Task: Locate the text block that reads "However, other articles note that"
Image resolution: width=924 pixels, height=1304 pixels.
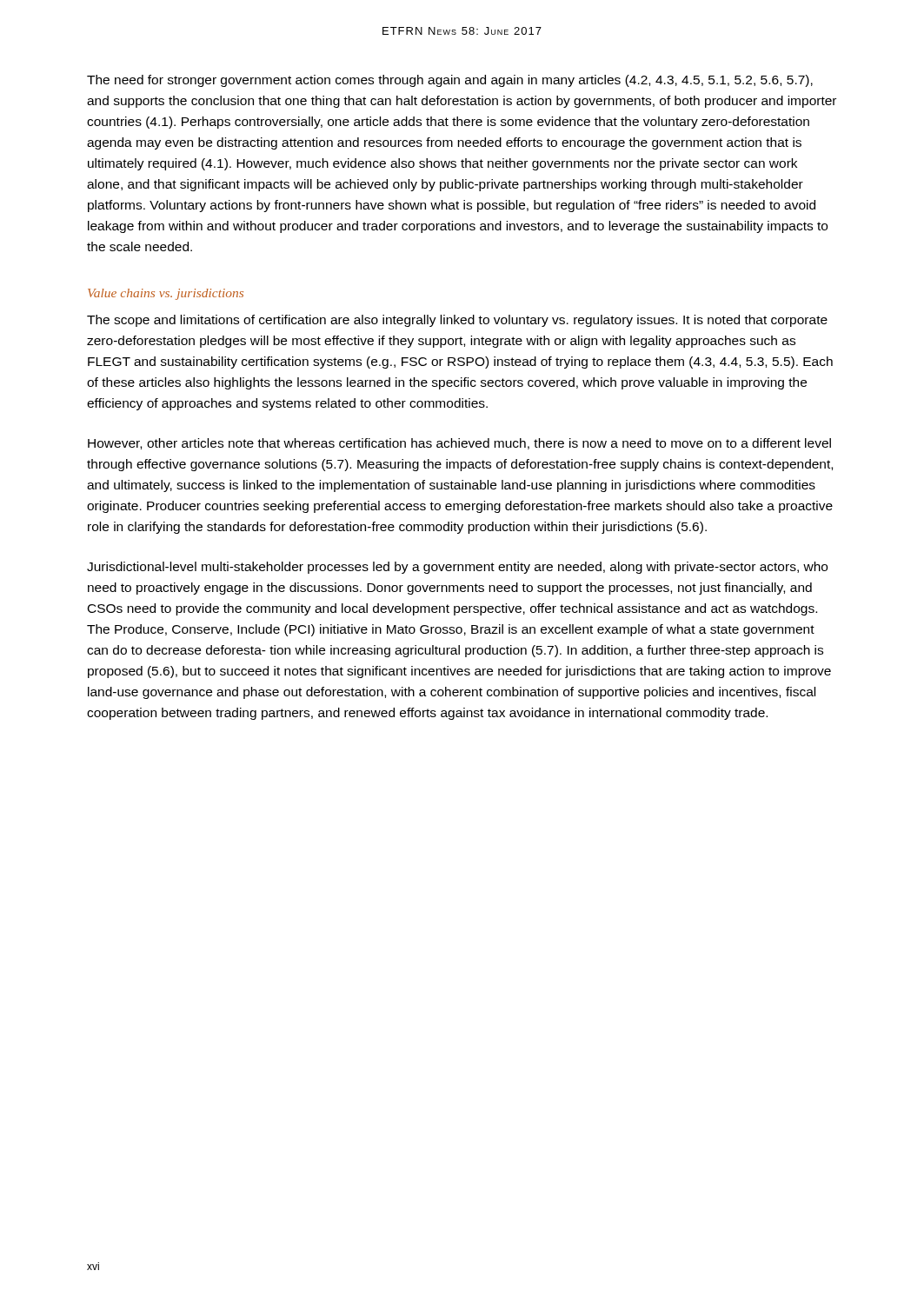Action: point(461,485)
